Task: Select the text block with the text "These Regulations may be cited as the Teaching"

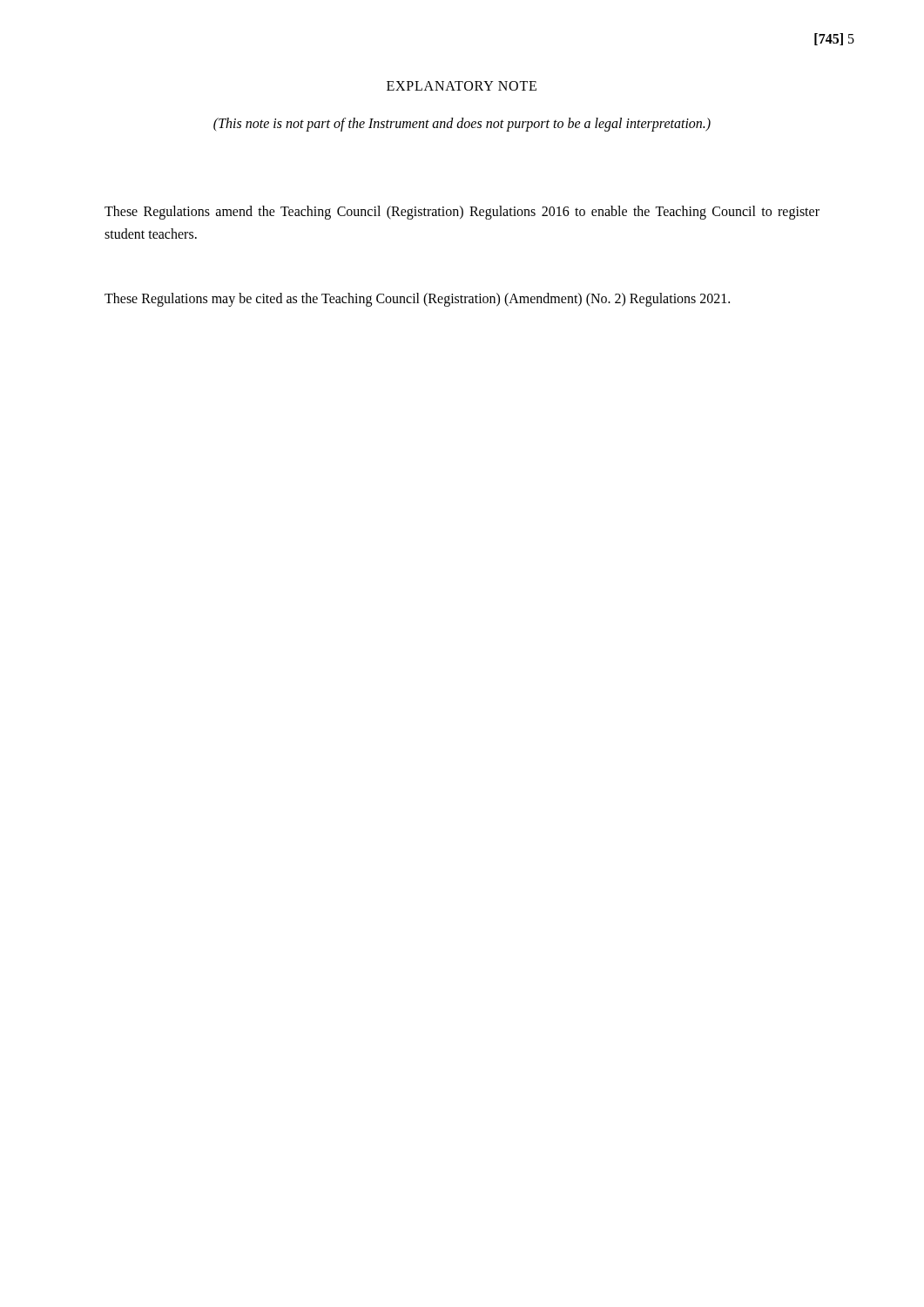Action: tap(418, 298)
